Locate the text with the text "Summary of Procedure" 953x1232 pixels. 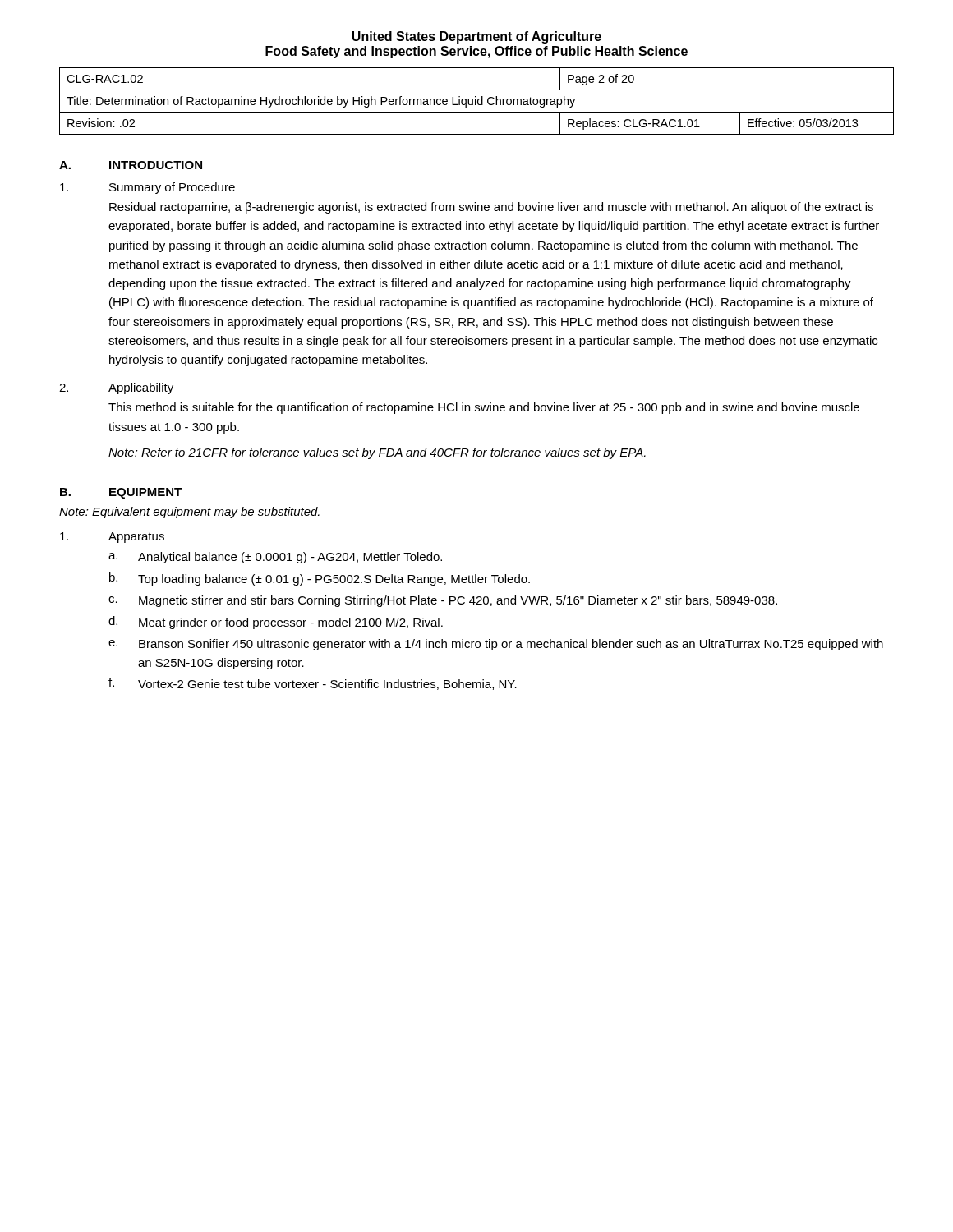pyautogui.click(x=147, y=188)
